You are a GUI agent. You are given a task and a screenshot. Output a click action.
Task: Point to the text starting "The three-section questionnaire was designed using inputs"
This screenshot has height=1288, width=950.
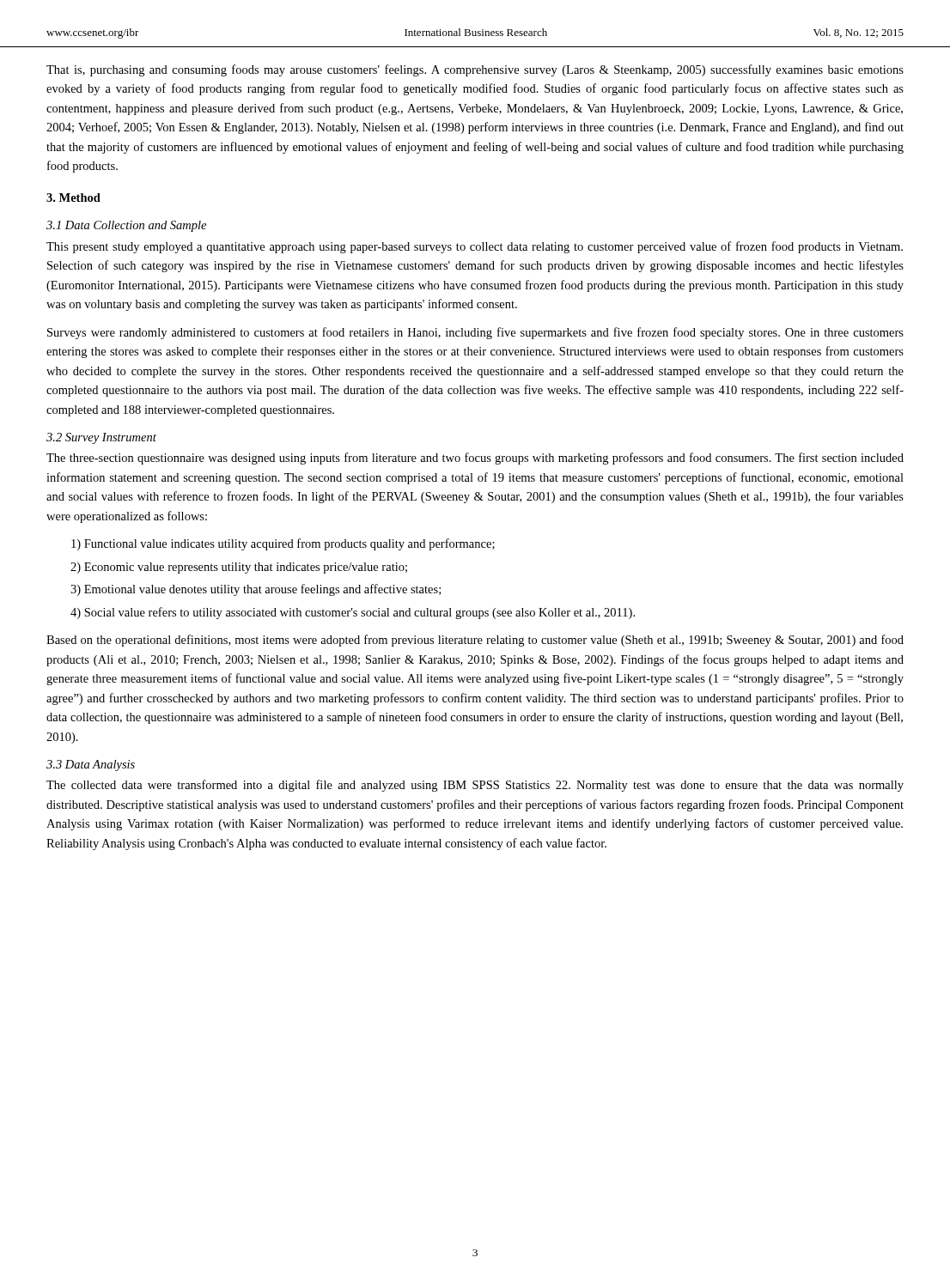pos(475,487)
